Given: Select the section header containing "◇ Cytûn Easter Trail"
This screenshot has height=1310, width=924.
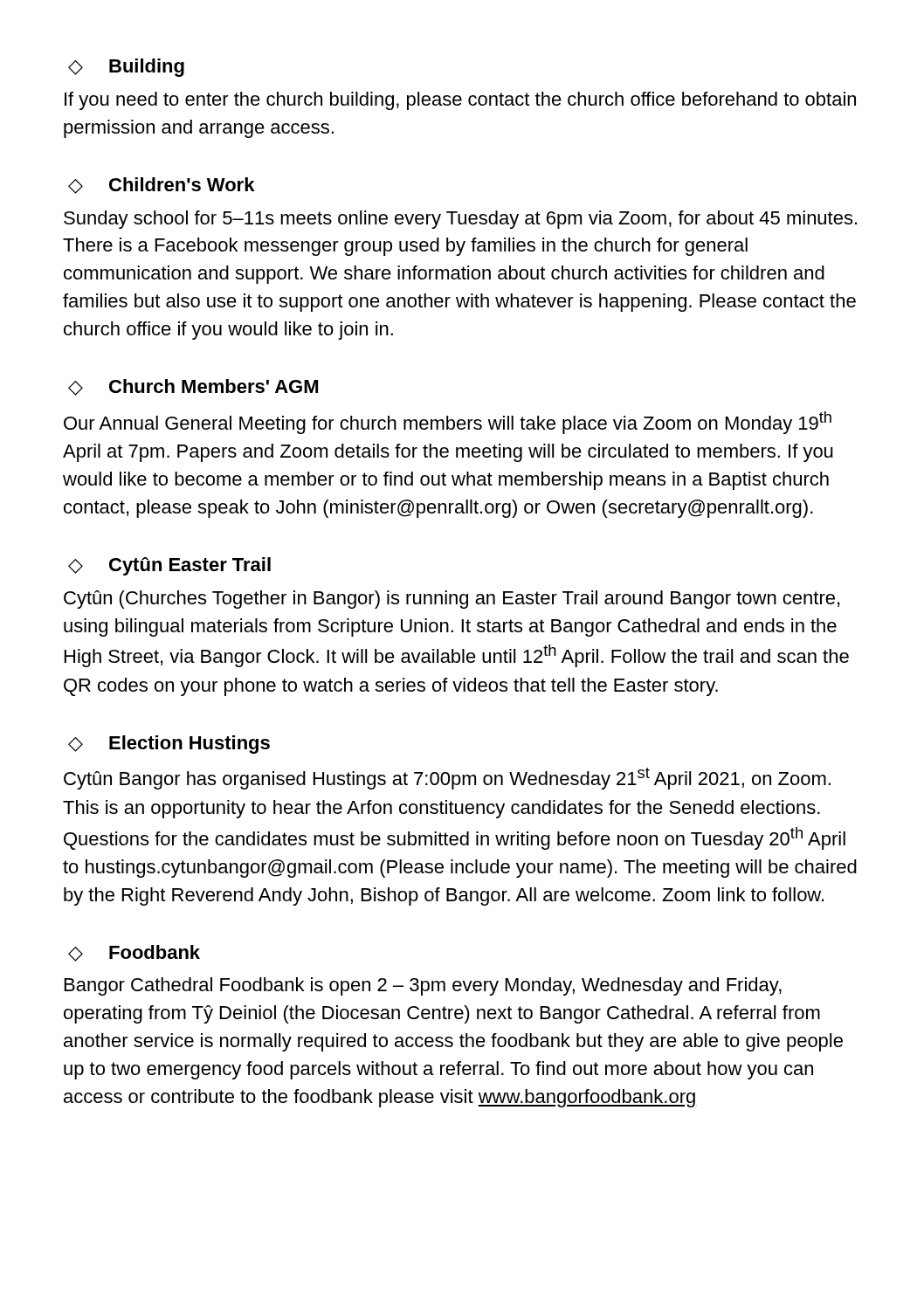Looking at the screenshot, I should [167, 565].
